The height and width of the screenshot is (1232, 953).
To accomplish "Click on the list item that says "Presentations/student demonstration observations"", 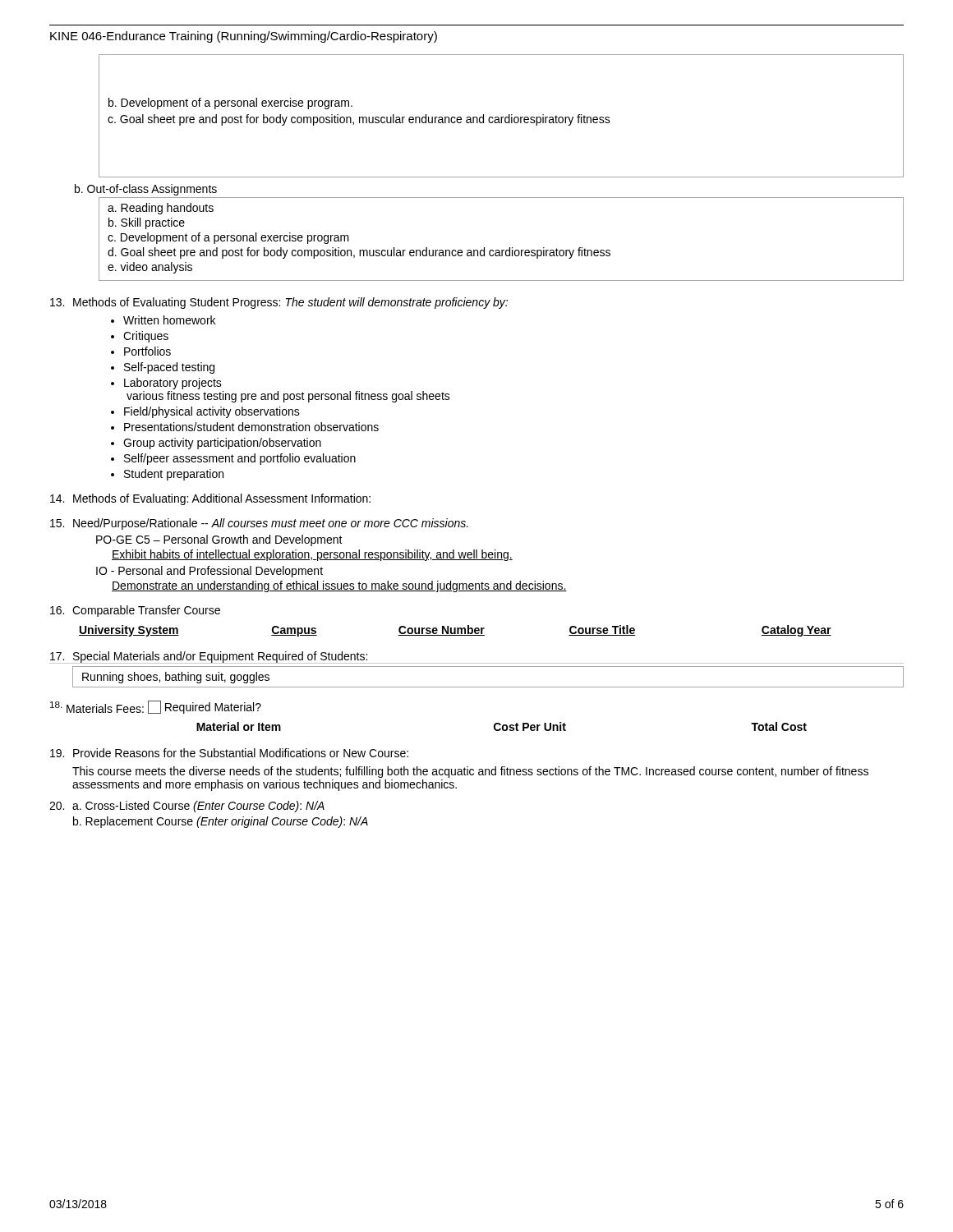I will click(x=251, y=427).
